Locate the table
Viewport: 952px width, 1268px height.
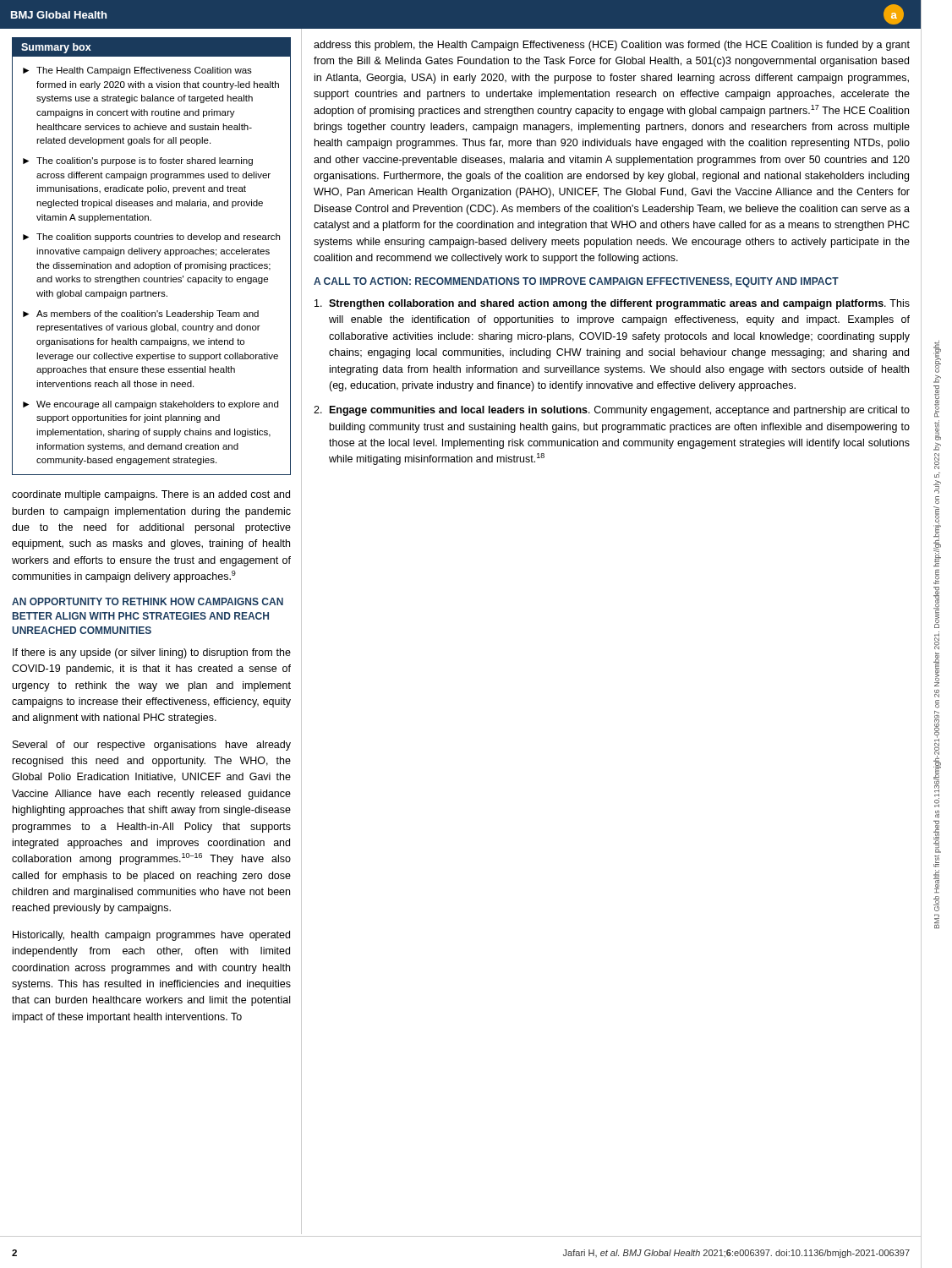coord(151,256)
